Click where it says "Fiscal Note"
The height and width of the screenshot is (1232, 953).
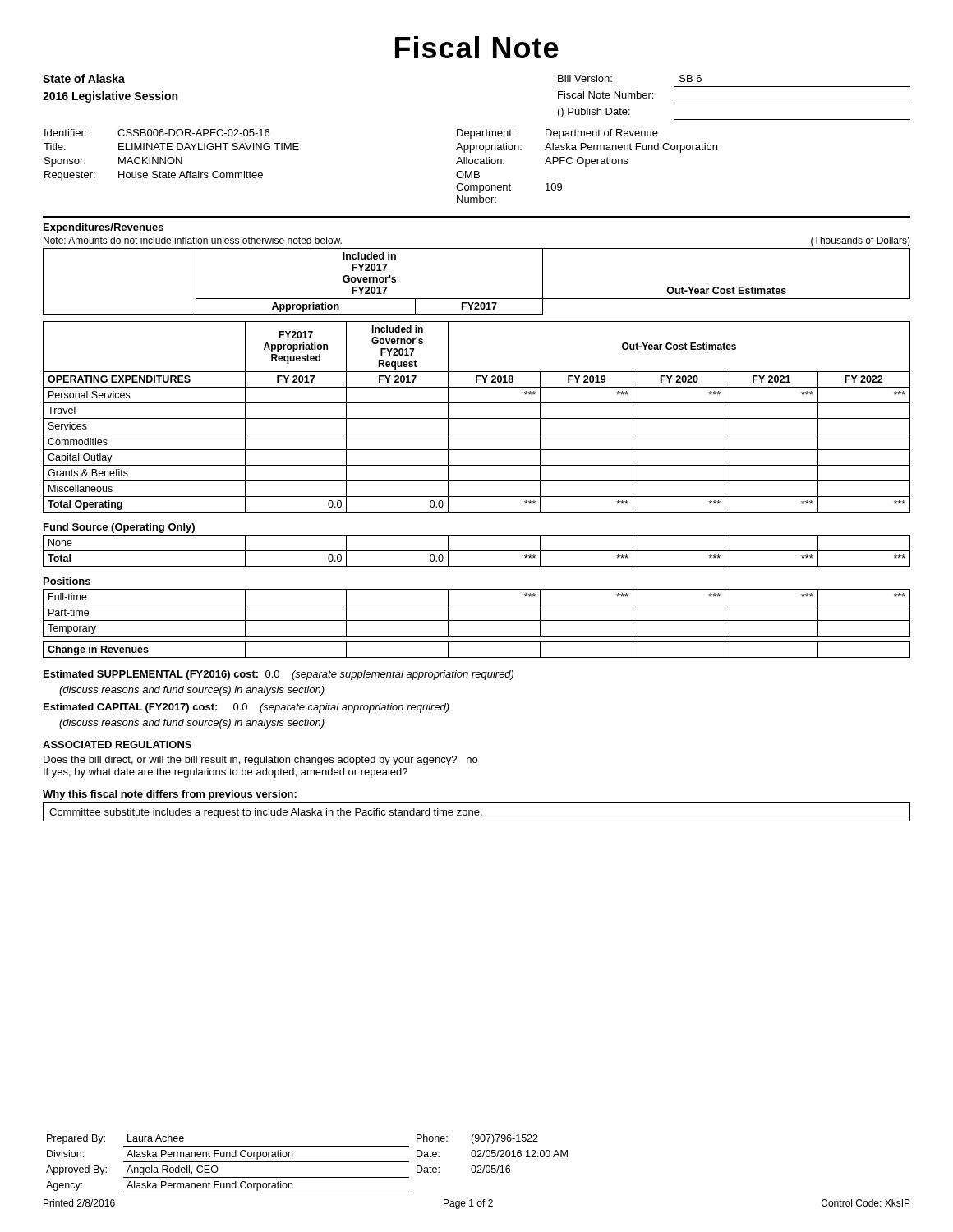[476, 48]
